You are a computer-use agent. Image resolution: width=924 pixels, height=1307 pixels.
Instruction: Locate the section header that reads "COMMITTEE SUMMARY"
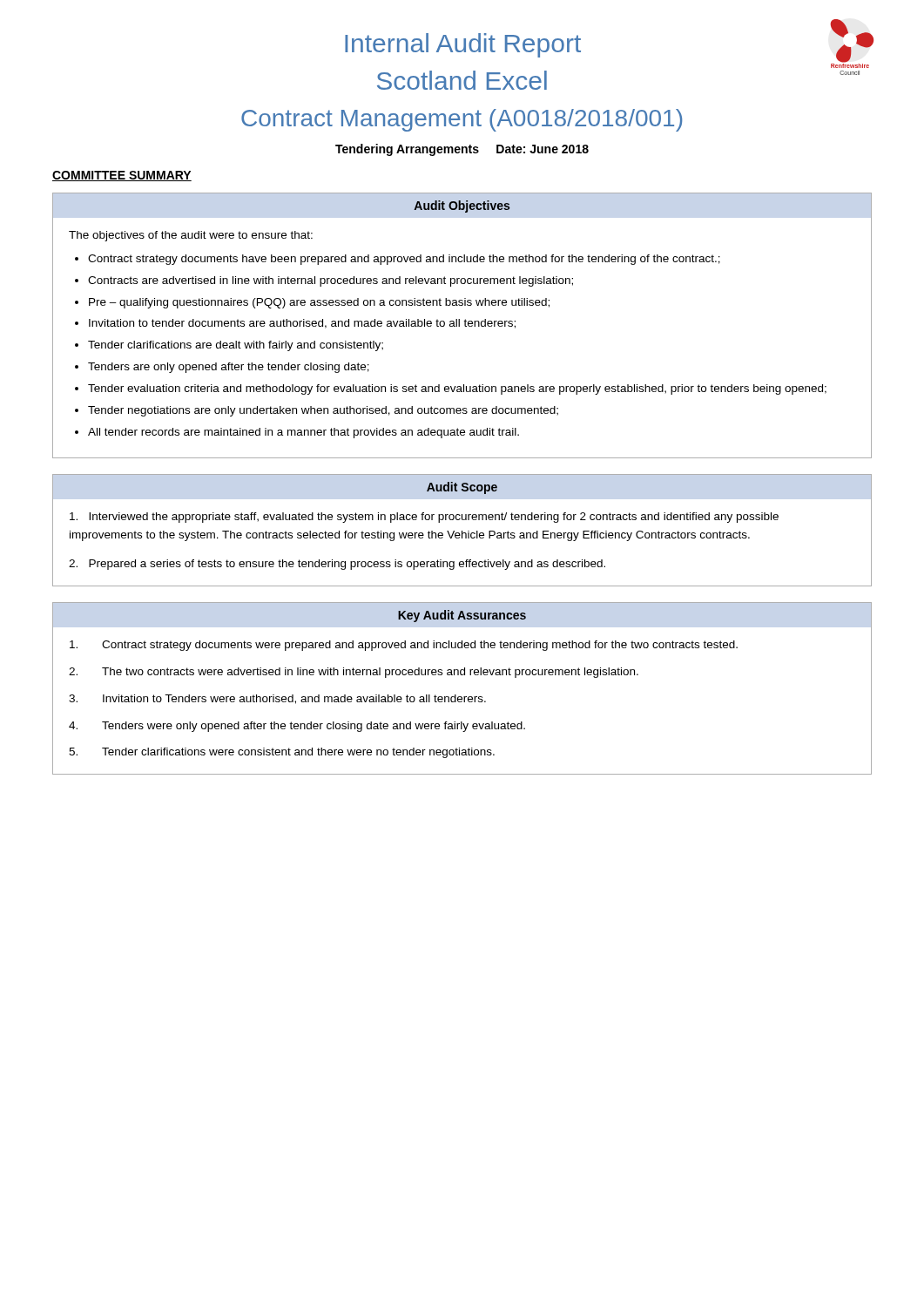pyautogui.click(x=122, y=175)
